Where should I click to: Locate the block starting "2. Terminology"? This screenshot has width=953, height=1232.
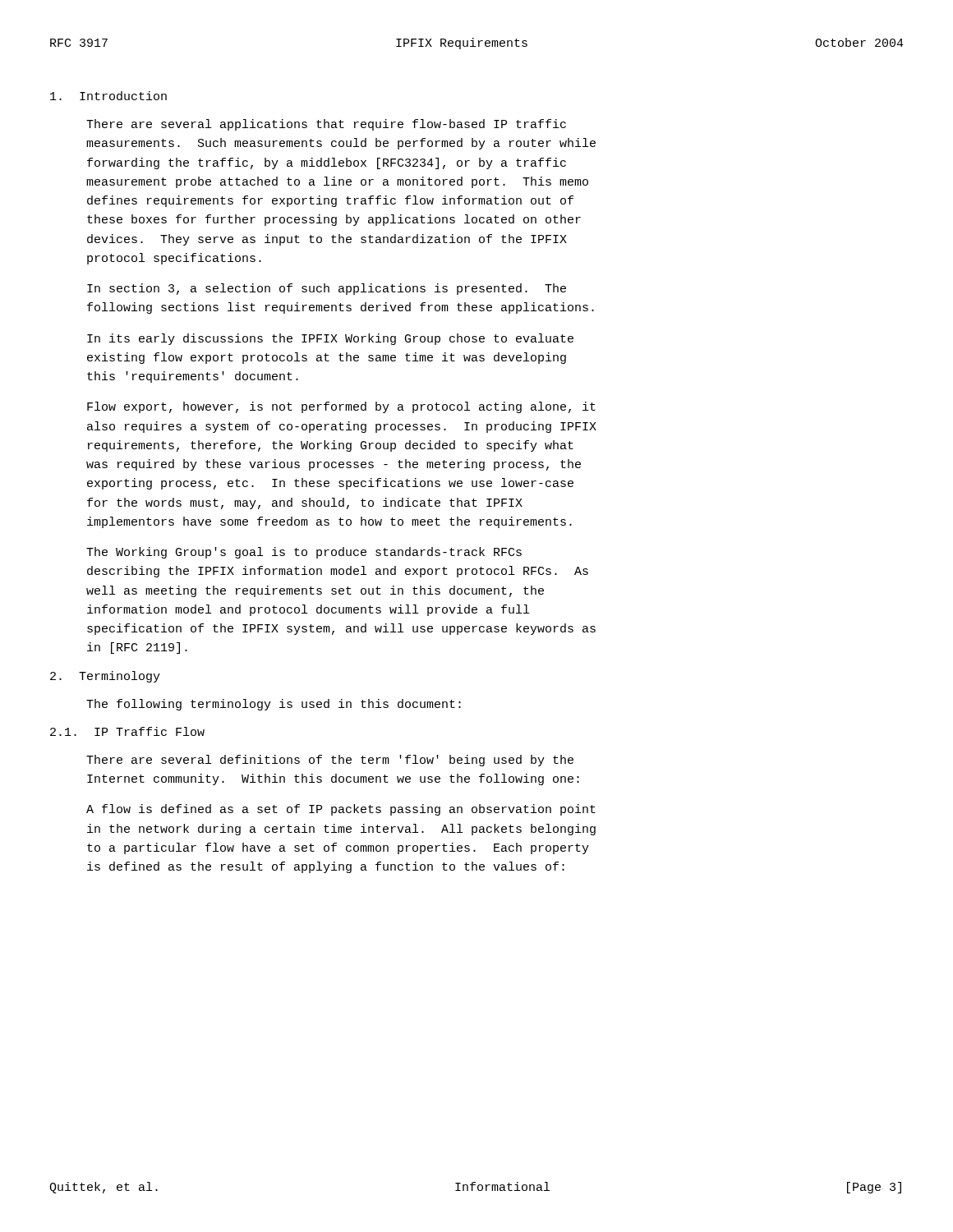coord(105,677)
